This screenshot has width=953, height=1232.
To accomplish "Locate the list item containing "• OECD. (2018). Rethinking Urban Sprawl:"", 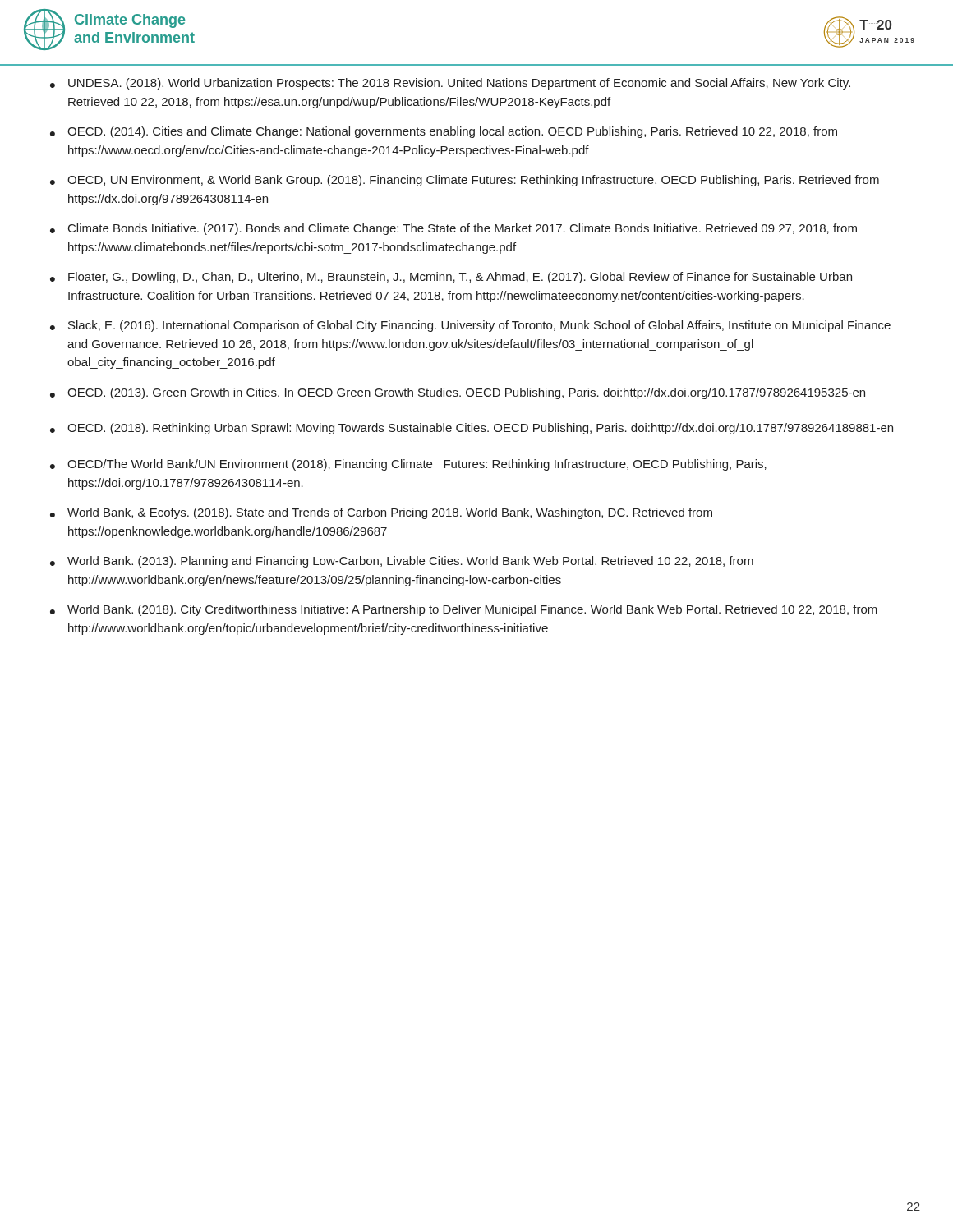I will coord(476,432).
